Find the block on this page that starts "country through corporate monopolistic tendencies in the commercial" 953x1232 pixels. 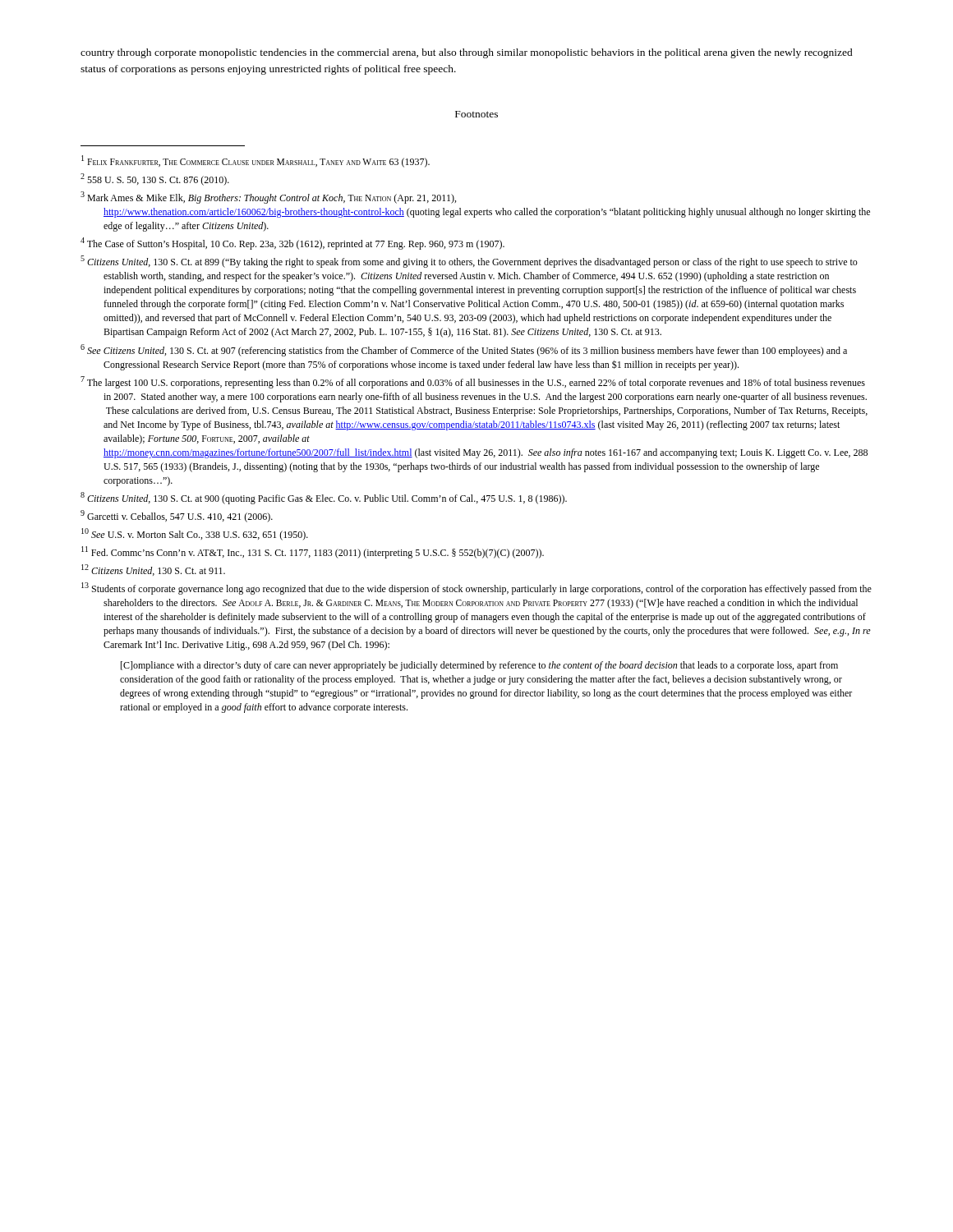click(467, 60)
